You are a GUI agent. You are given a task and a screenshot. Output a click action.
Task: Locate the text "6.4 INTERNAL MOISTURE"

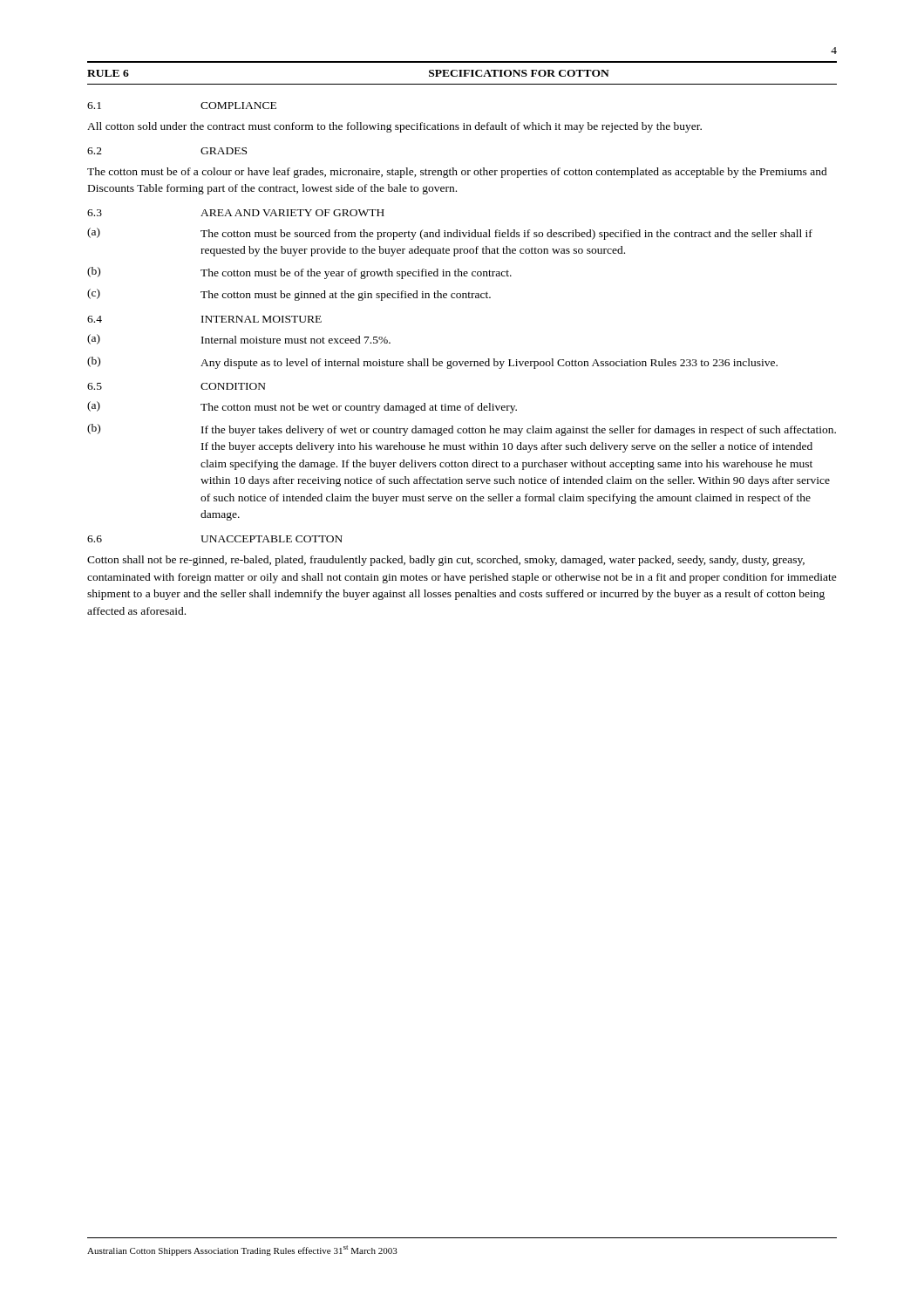(x=204, y=319)
